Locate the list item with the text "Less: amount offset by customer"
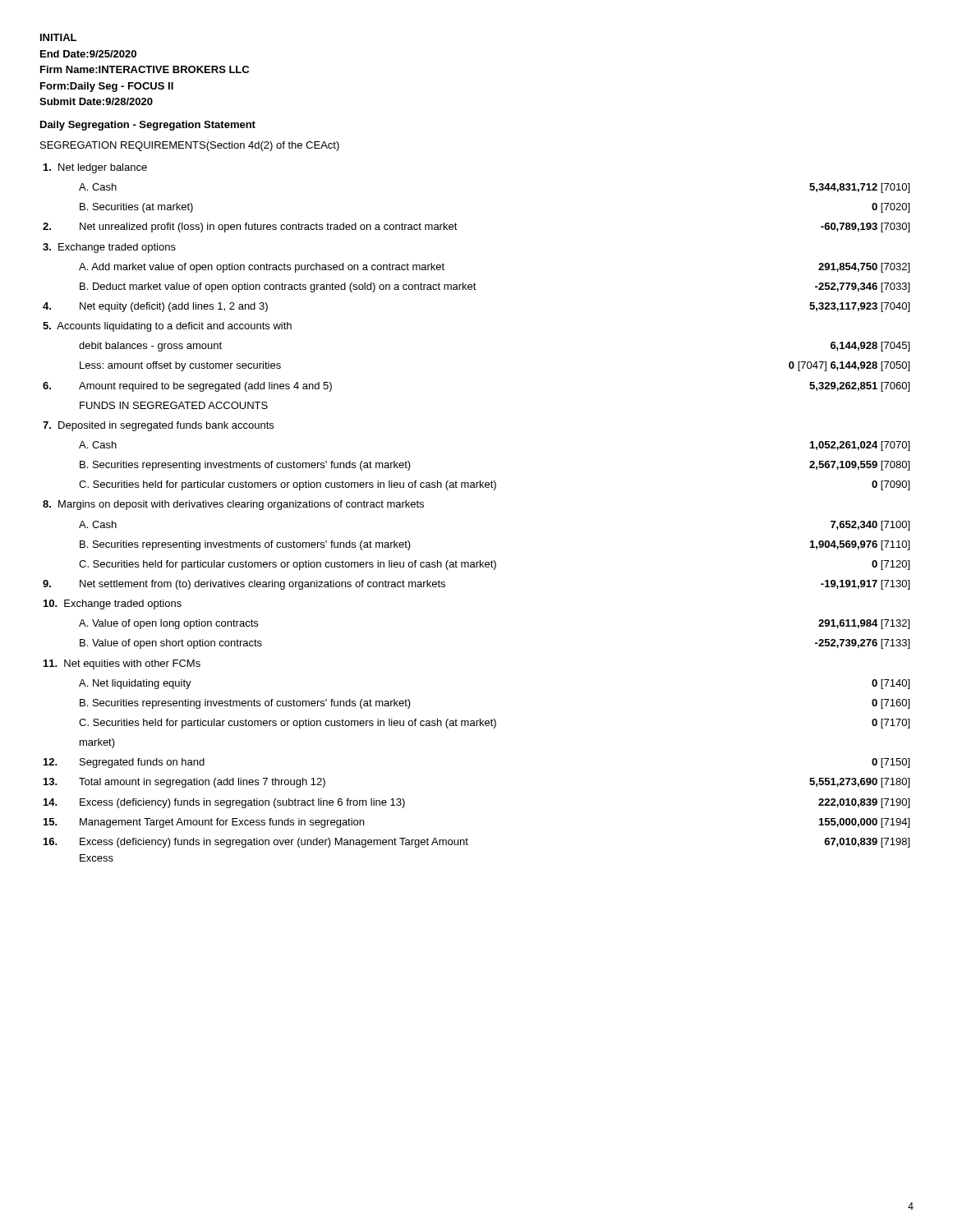This screenshot has width=953, height=1232. click(x=180, y=366)
